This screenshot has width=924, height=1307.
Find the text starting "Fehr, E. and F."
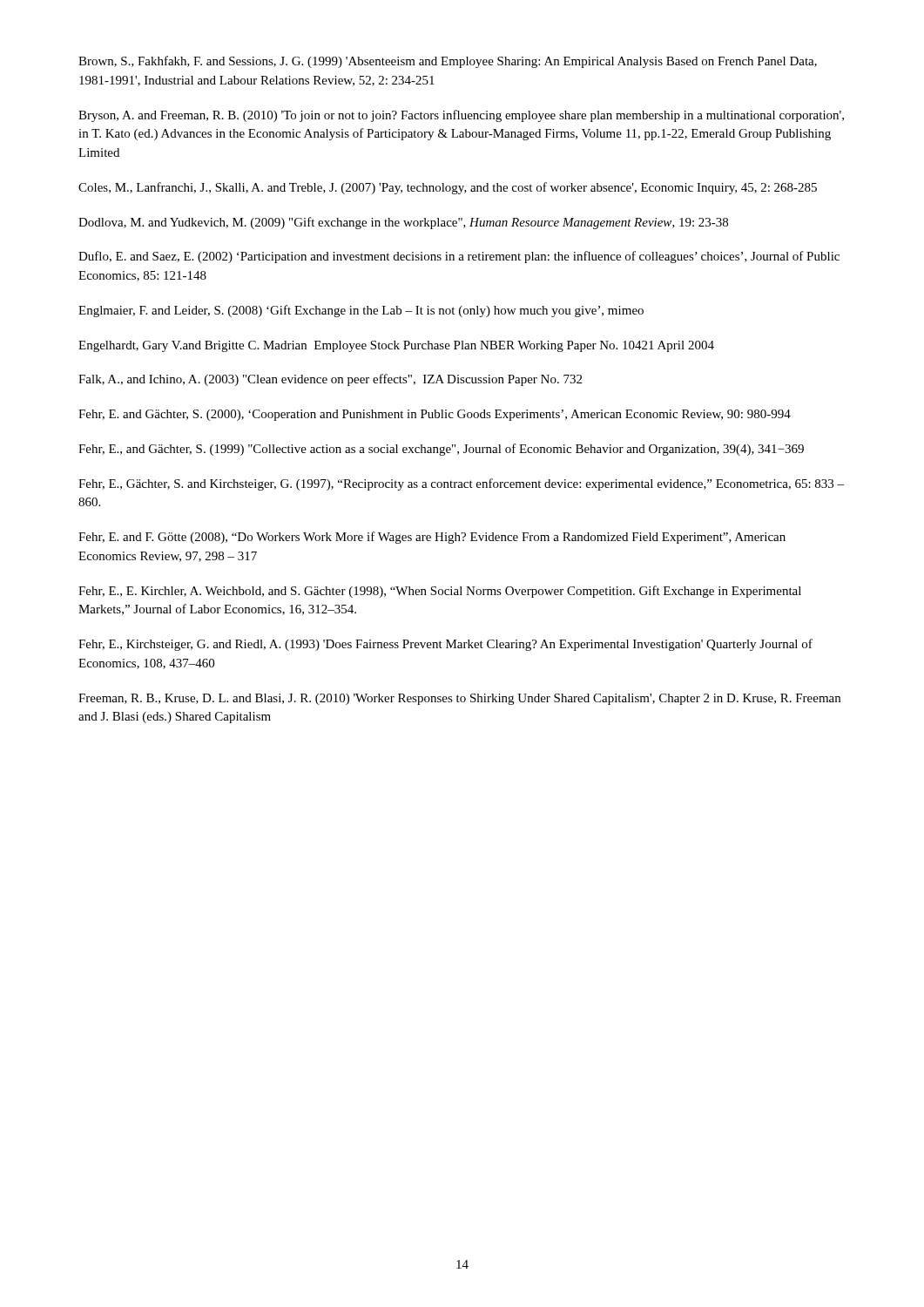[432, 546]
